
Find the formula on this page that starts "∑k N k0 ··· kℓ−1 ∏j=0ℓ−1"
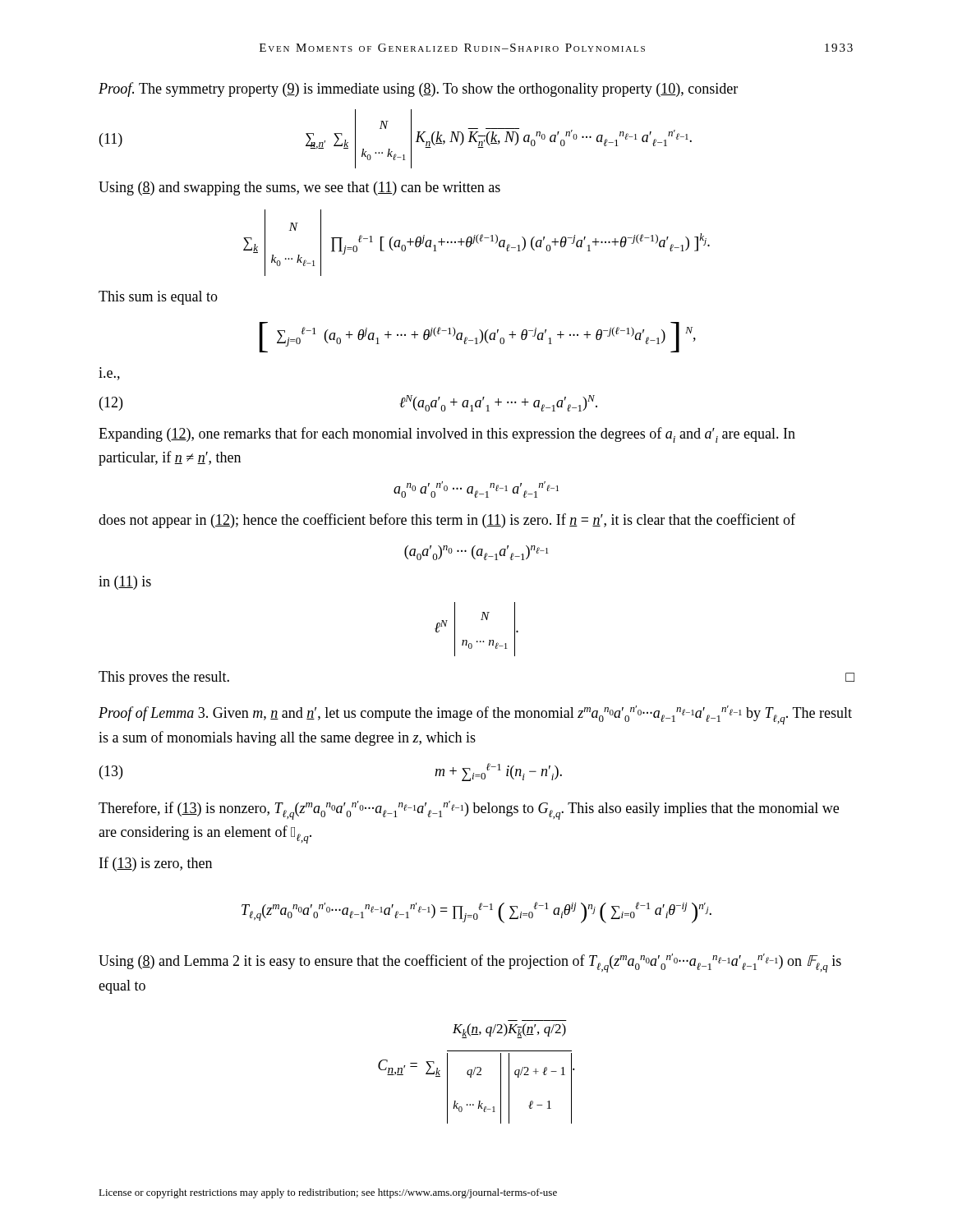point(476,243)
